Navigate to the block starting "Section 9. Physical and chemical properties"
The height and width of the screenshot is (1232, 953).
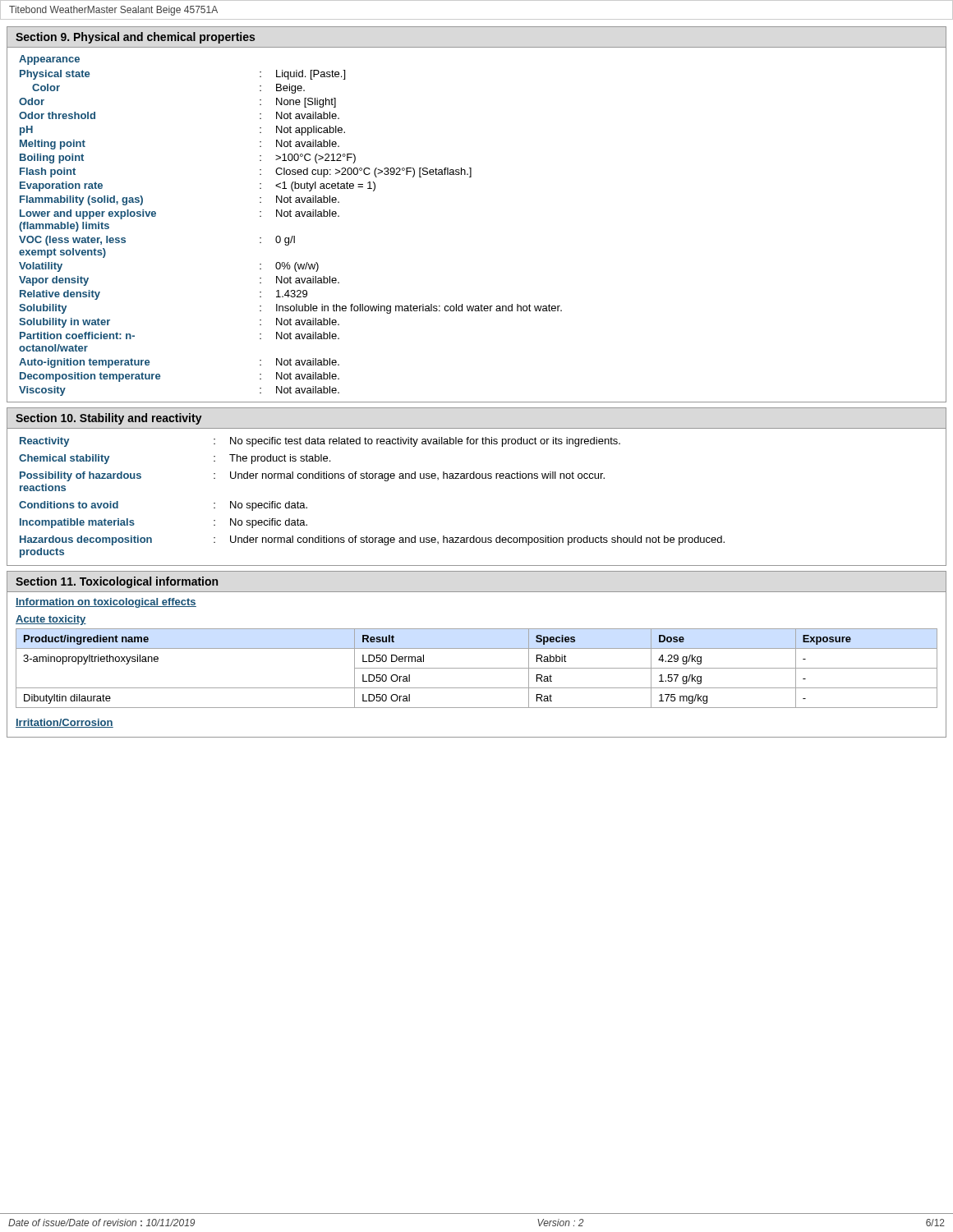coord(135,37)
